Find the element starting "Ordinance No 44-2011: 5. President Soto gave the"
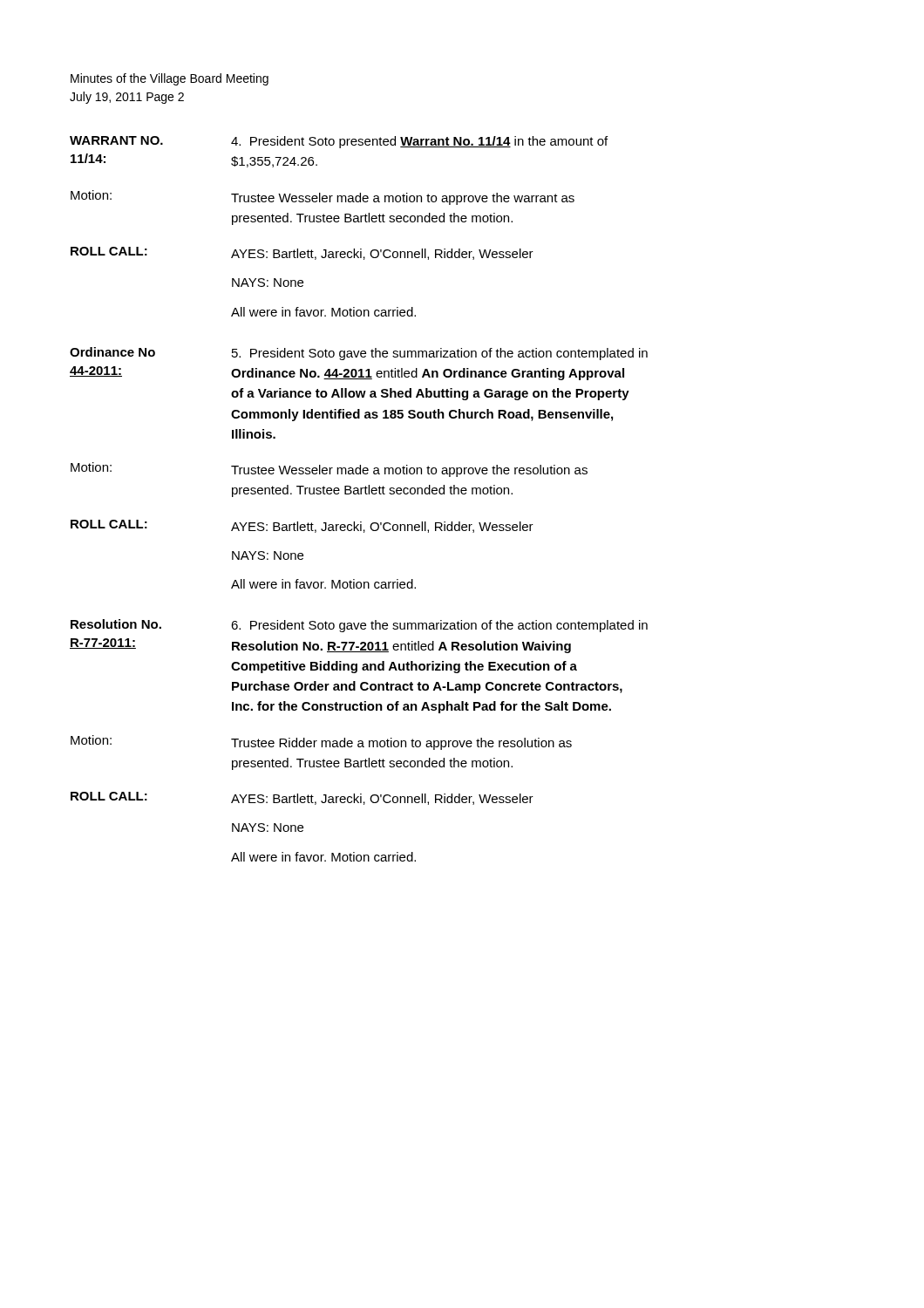The width and height of the screenshot is (924, 1308). pos(462,393)
